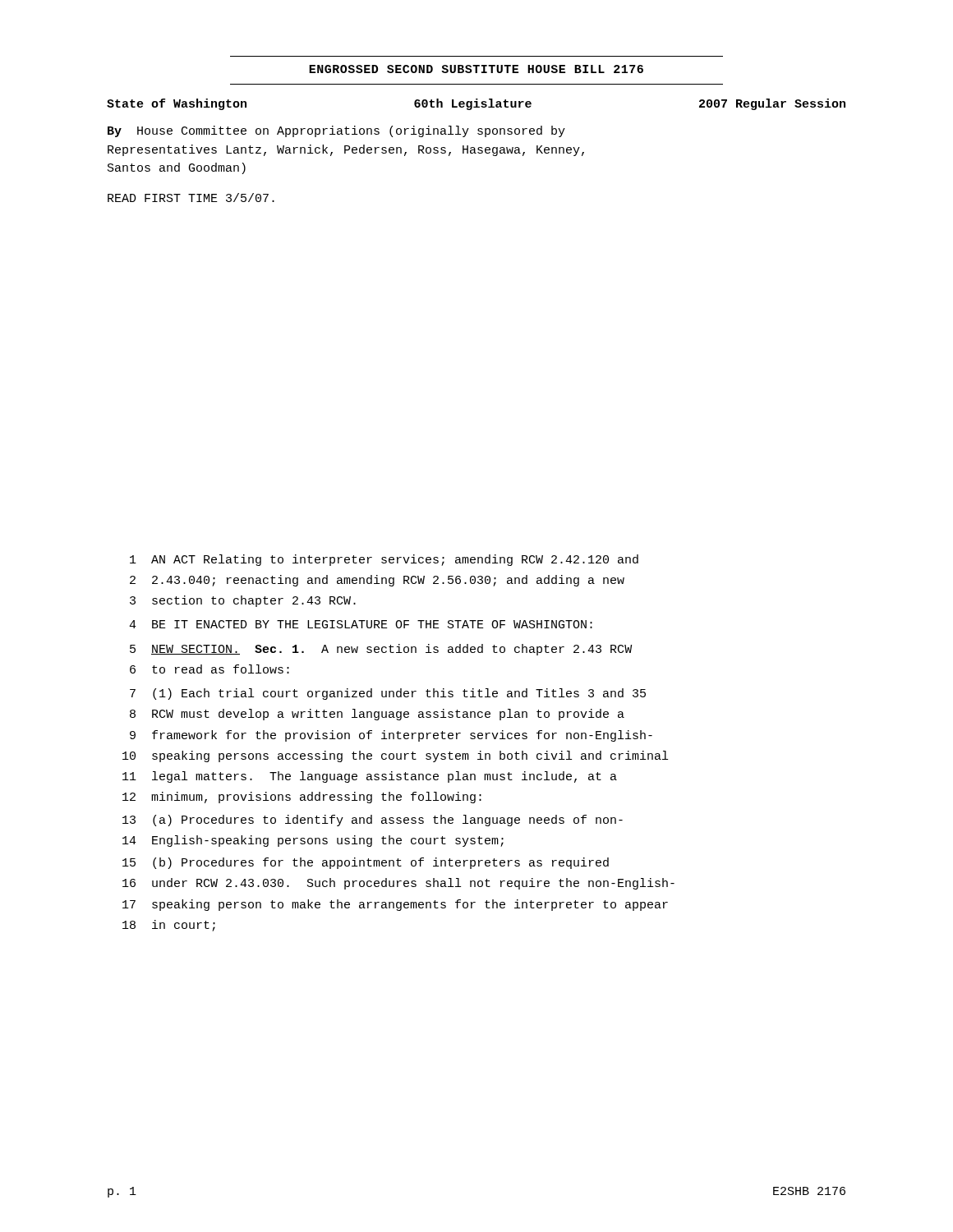Locate the list item with the text "4 BE IT ENACTED BY THE LEGISLATURE OF"

(476, 626)
